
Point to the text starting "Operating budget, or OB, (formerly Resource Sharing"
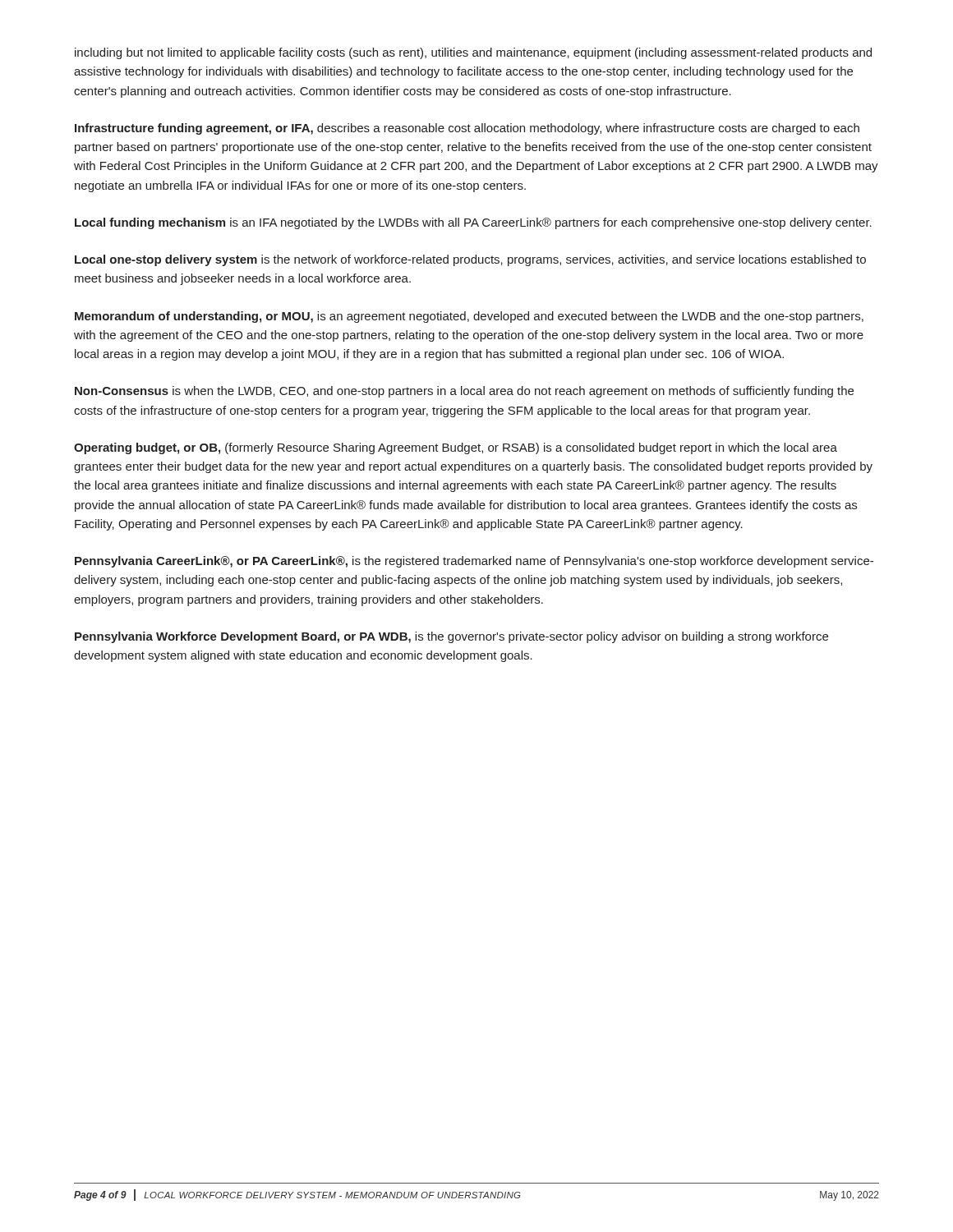click(473, 485)
